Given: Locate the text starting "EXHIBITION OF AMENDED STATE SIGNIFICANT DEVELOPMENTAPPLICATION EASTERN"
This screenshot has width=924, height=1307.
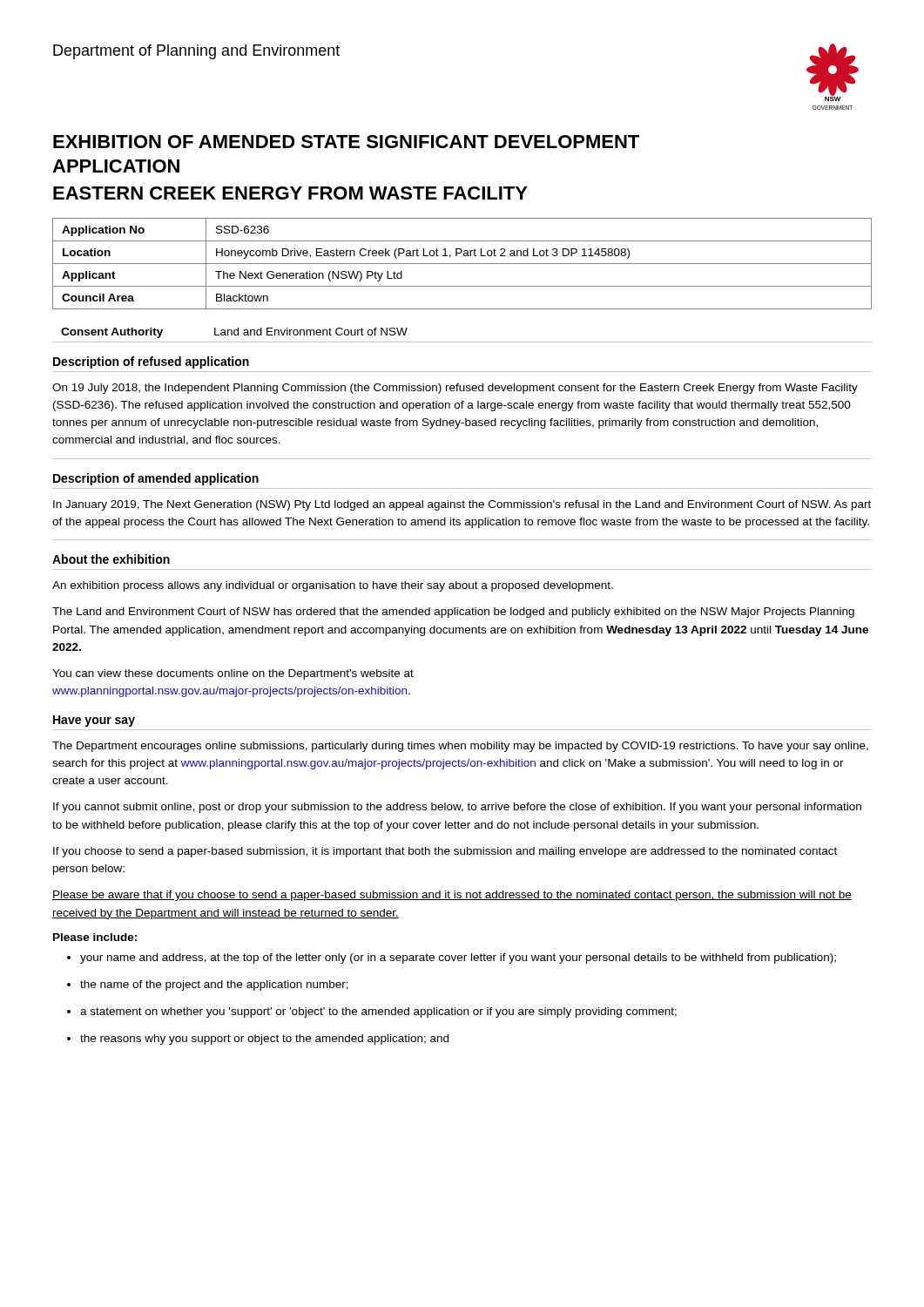Looking at the screenshot, I should click(346, 142).
